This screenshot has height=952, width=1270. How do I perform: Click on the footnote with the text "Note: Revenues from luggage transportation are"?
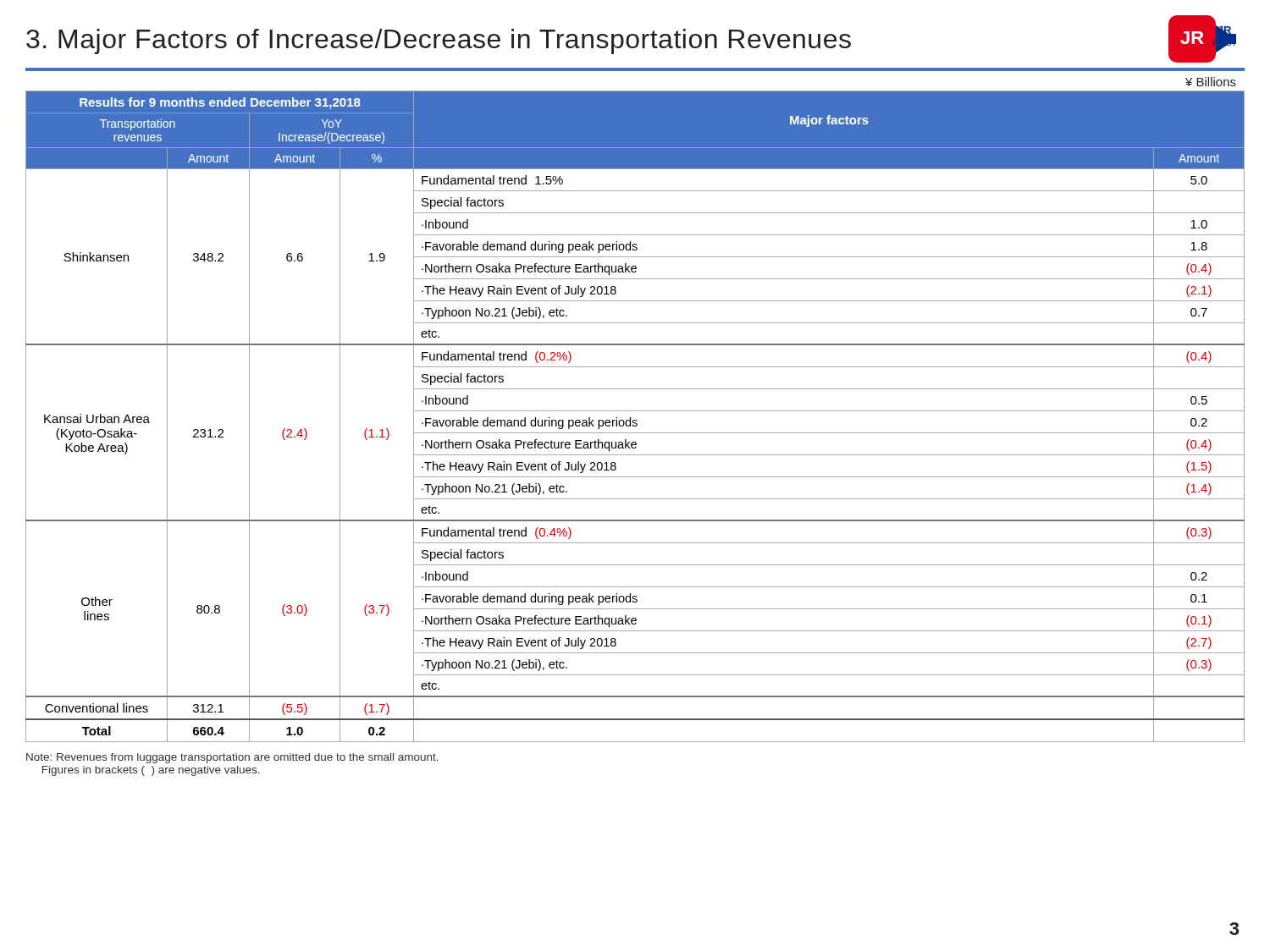pos(232,763)
